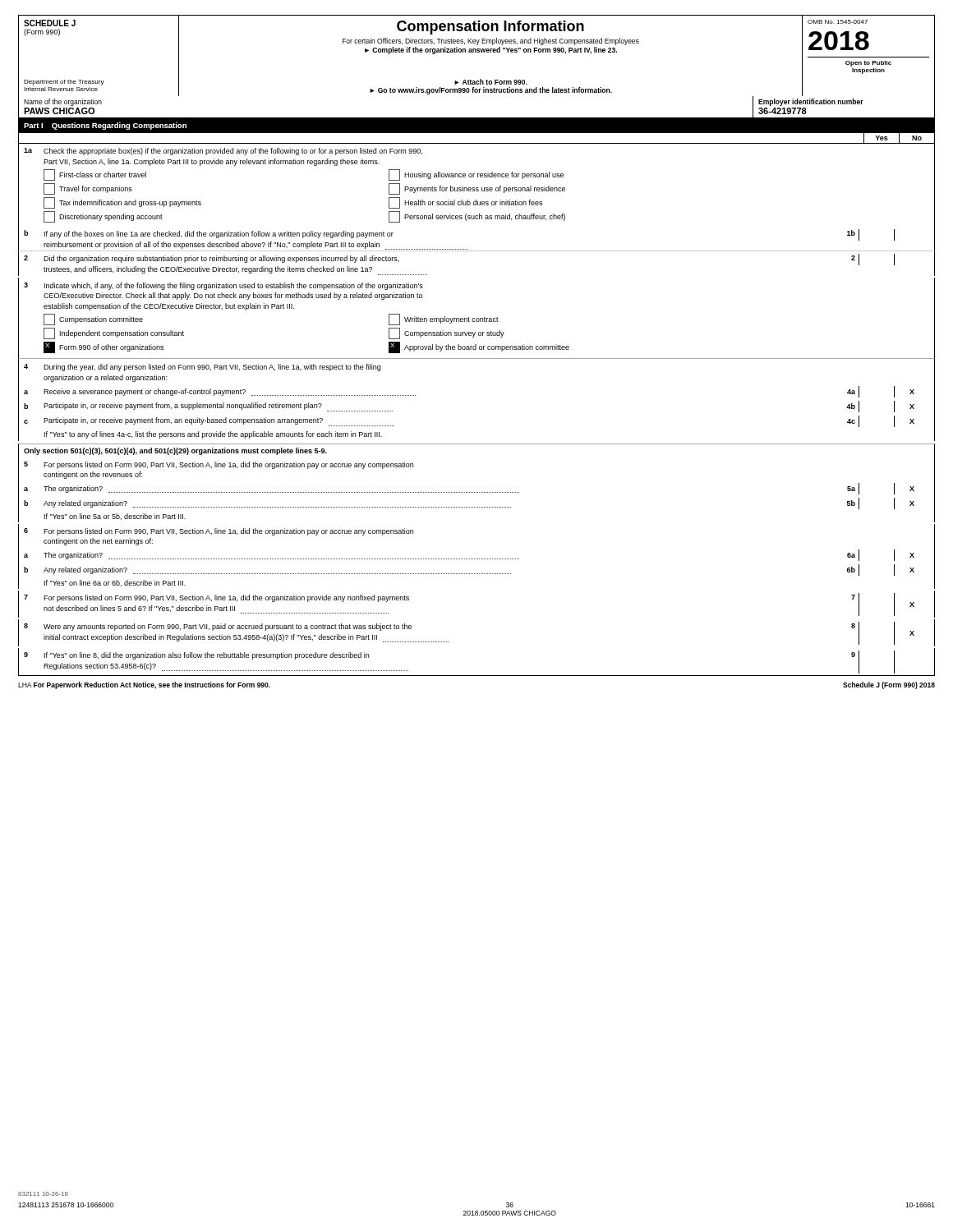Click on the element starting "3 Indicate which, if any,"

tap(223, 286)
